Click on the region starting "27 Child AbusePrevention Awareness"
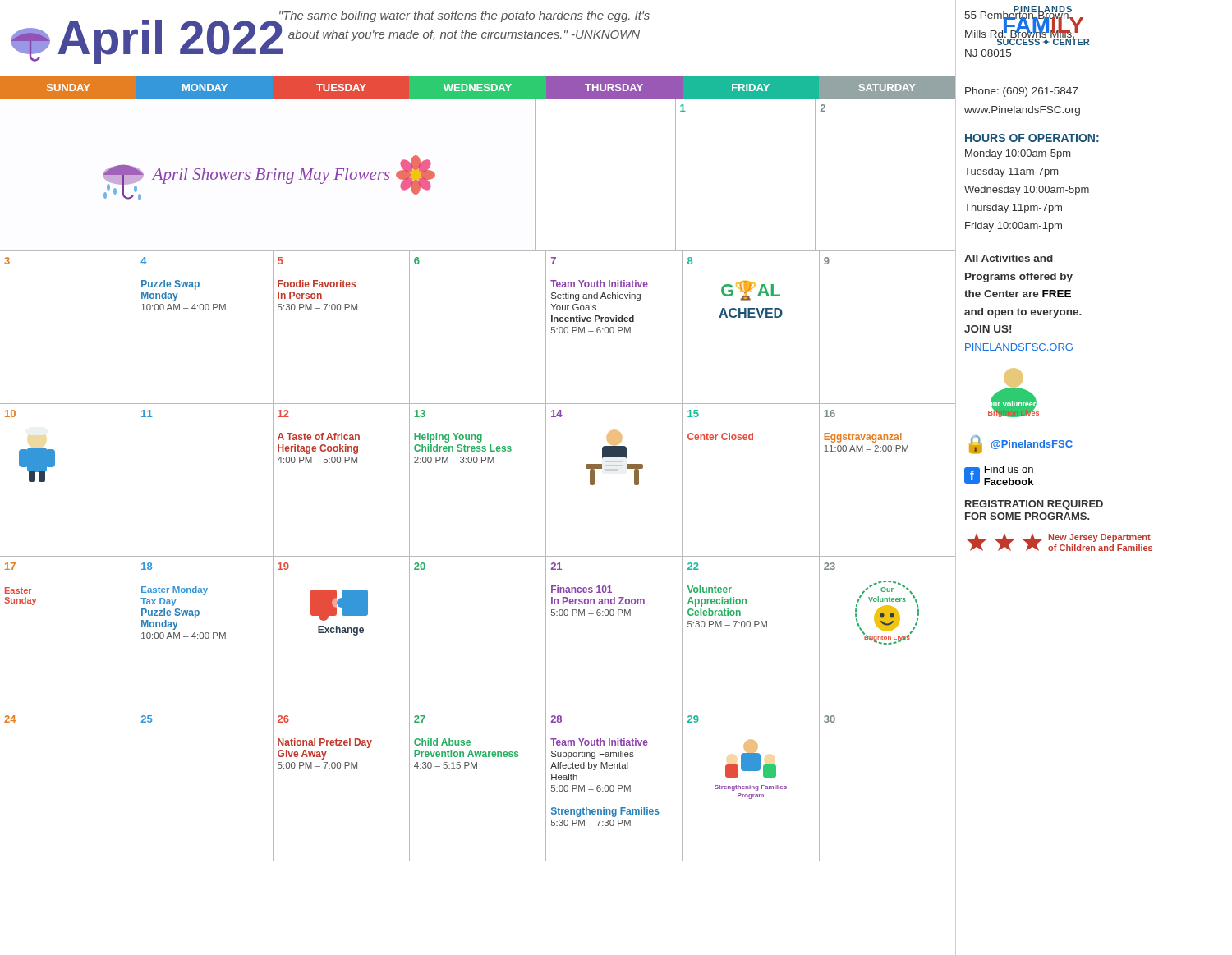Image resolution: width=1232 pixels, height=955 pixels. pos(478,741)
